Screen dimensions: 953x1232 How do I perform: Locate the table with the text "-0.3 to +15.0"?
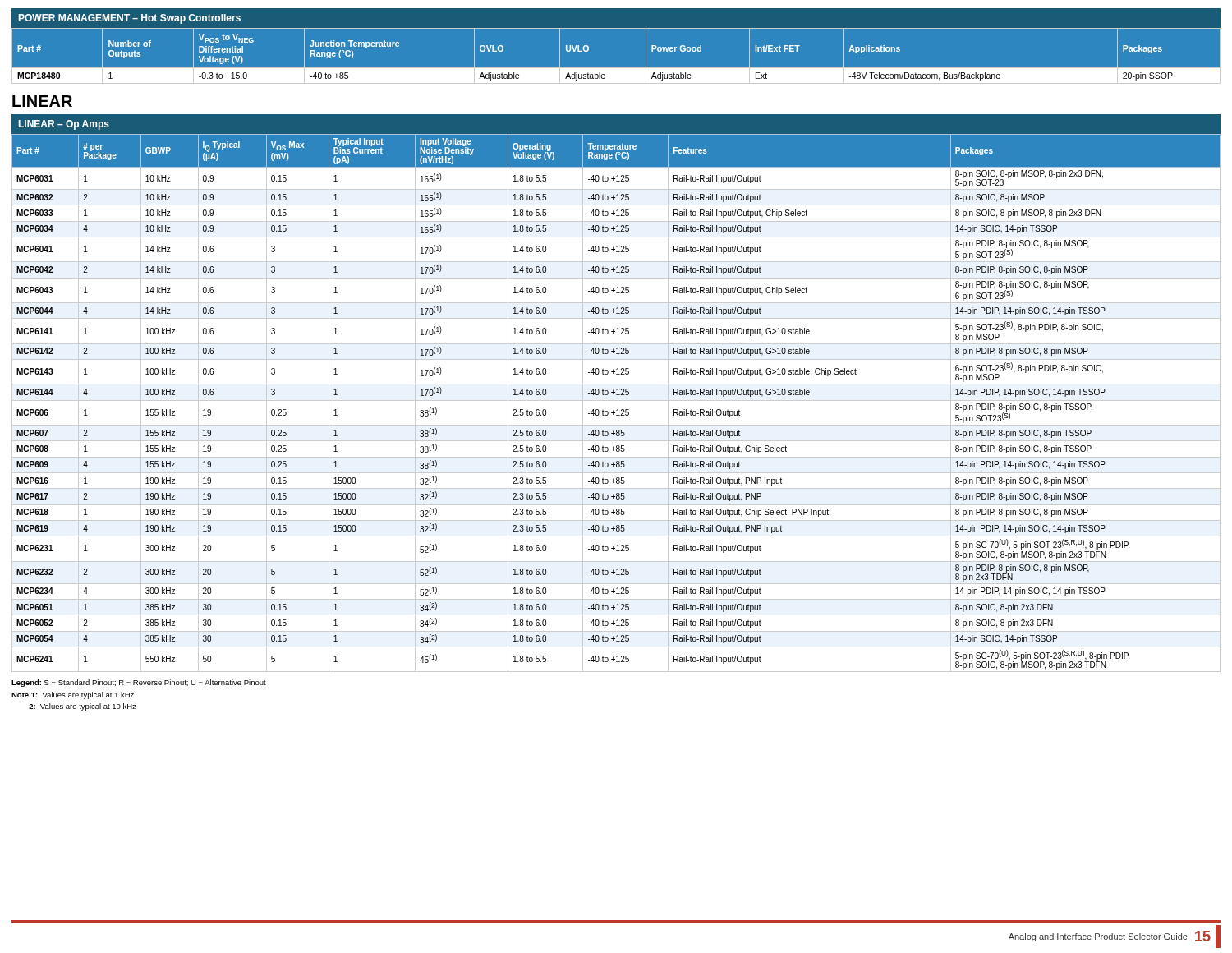tap(616, 56)
